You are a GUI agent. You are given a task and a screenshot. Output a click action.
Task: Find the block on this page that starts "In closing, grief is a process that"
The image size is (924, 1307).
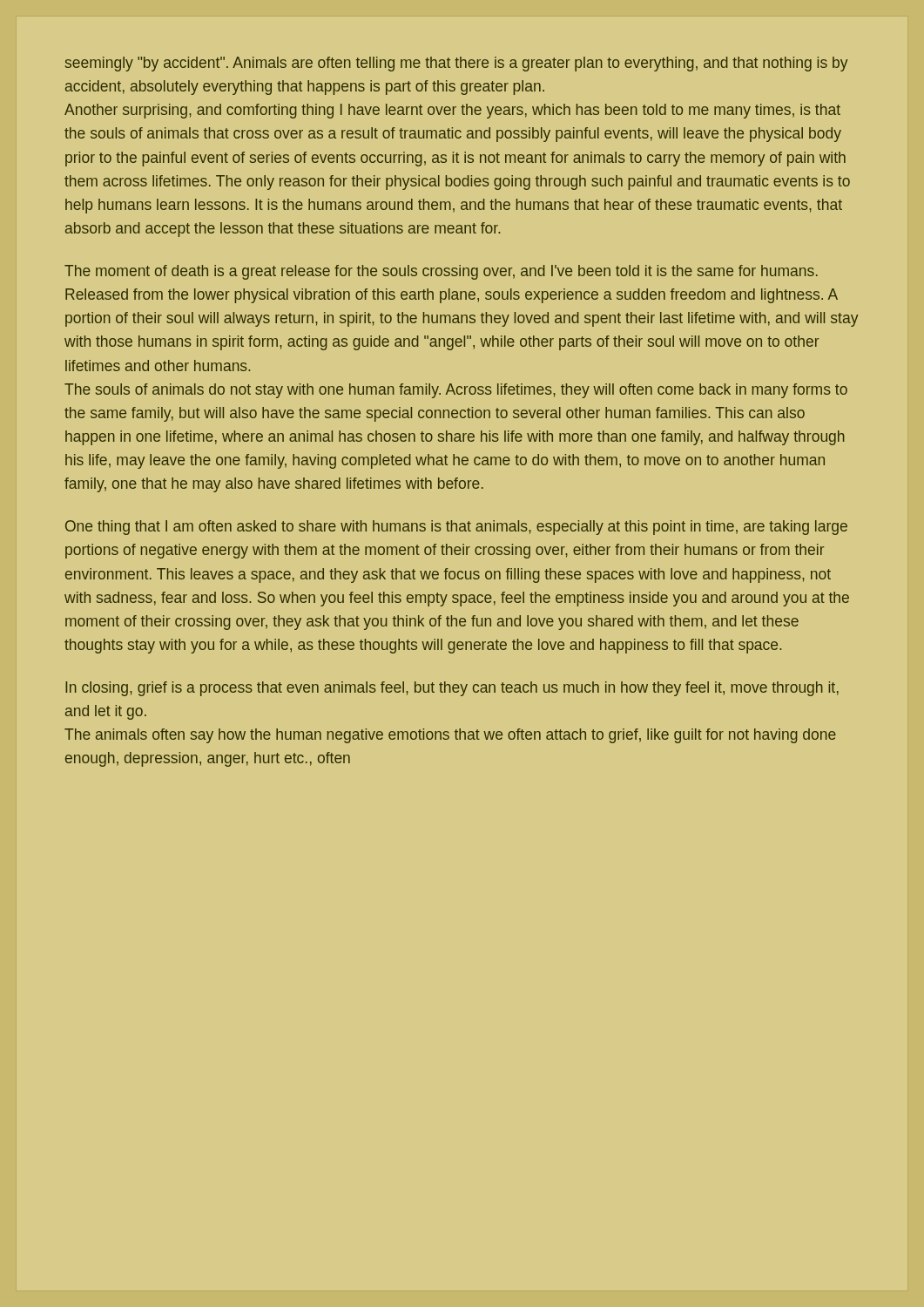452,723
